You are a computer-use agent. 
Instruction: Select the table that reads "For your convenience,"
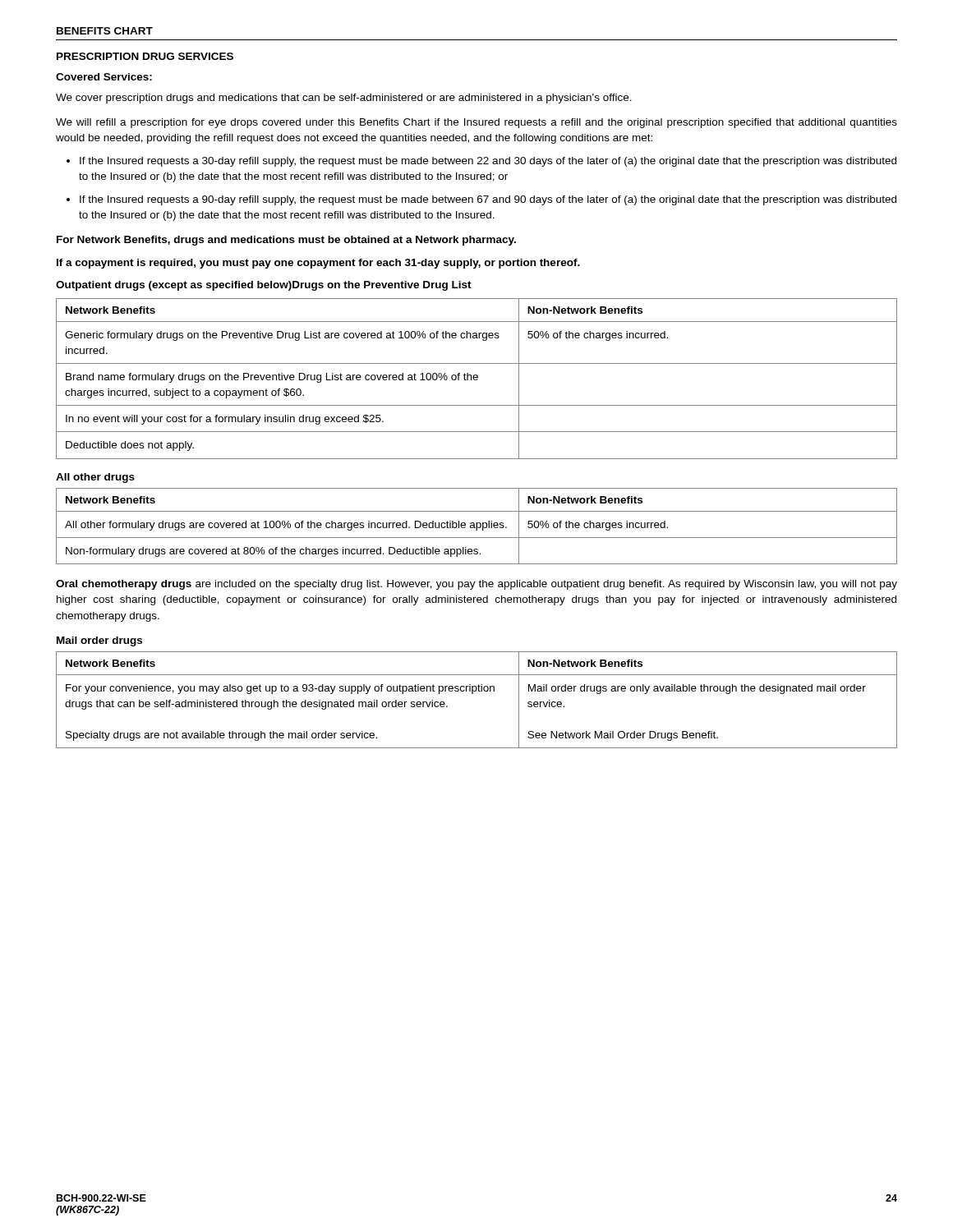(476, 700)
